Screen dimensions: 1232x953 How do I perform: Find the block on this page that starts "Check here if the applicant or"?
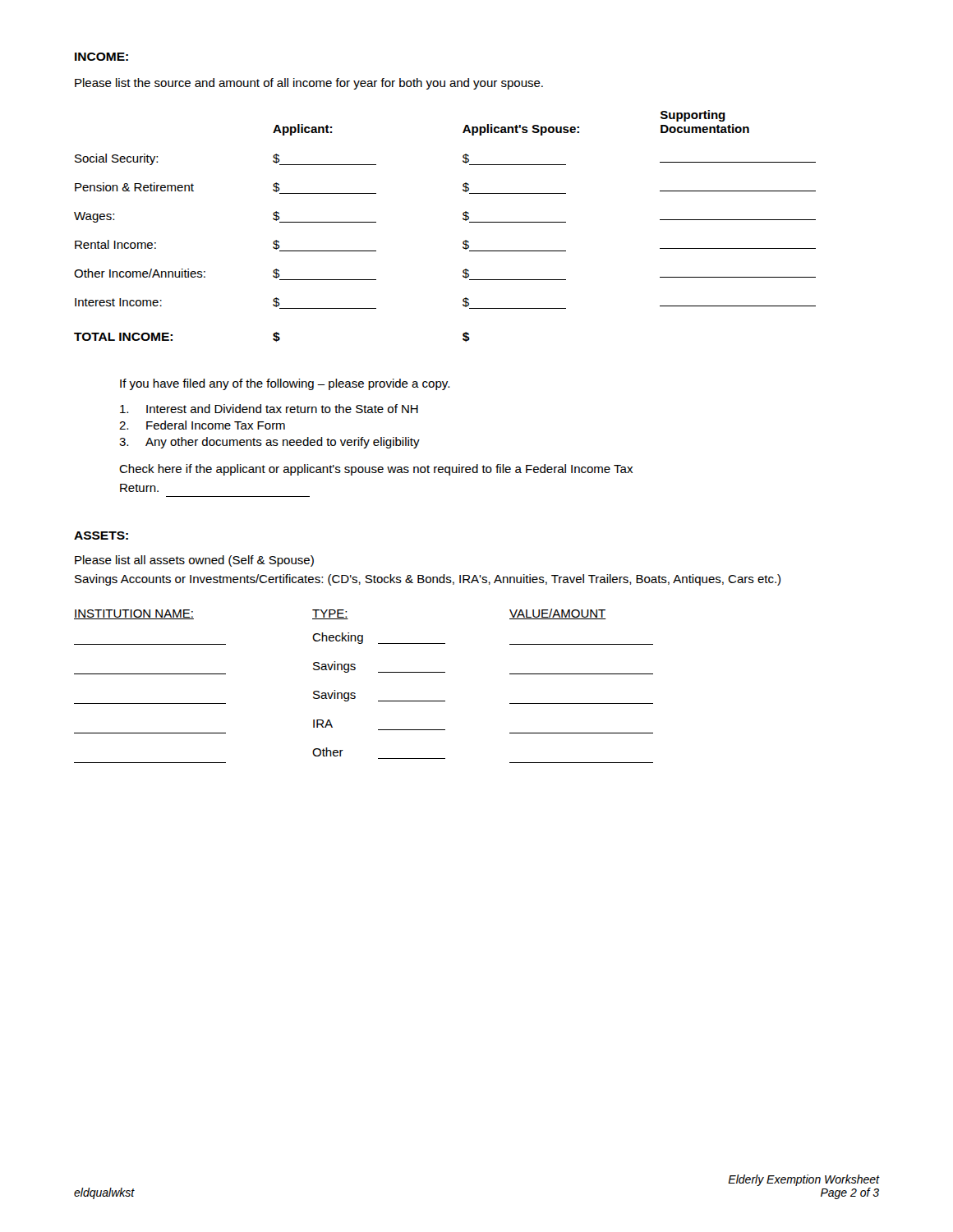point(376,479)
